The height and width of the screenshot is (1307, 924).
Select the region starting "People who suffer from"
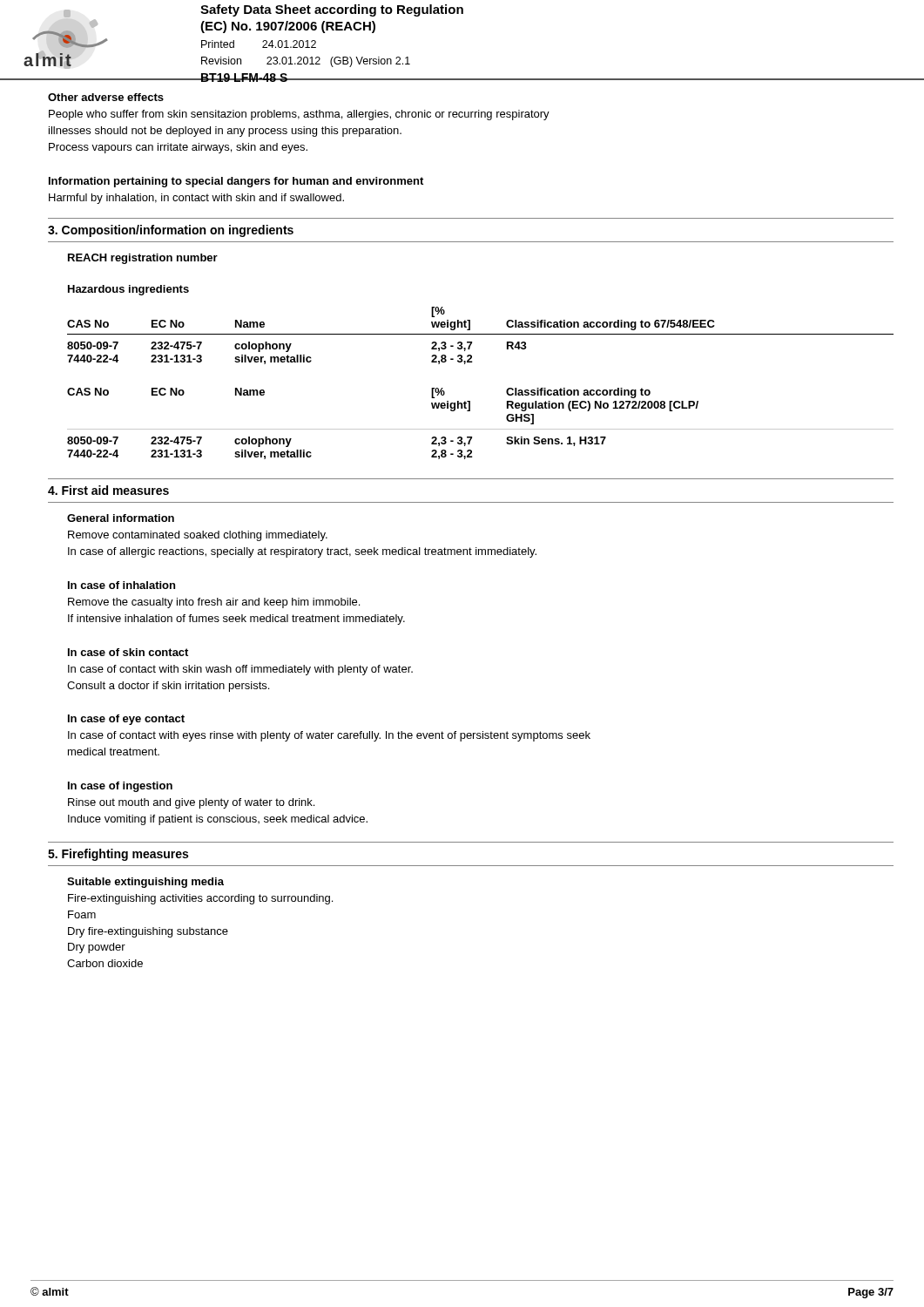point(299,130)
